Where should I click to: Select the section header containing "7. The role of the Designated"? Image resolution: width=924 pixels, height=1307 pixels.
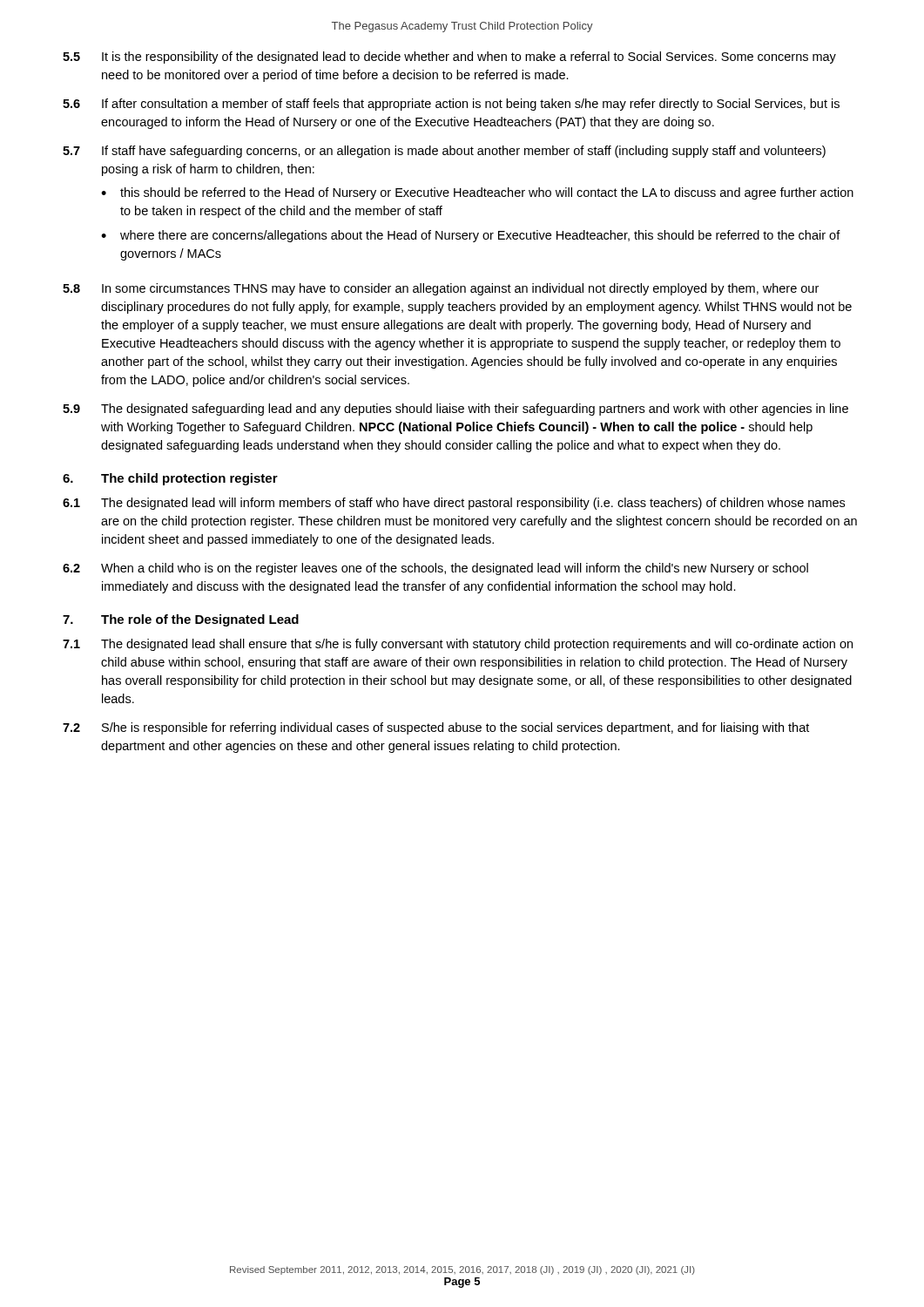[181, 619]
